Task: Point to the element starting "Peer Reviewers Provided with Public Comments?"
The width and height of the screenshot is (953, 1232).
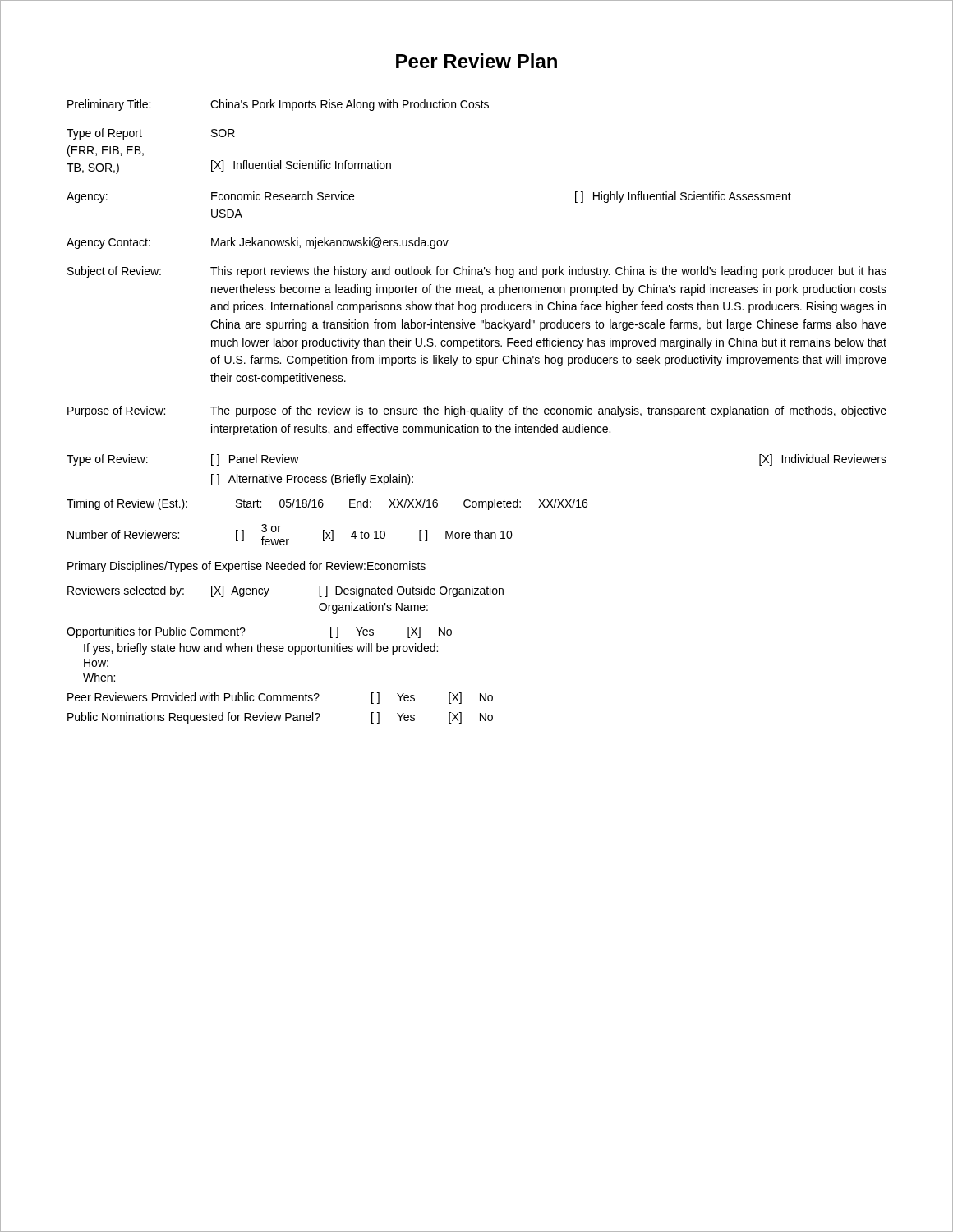Action: (x=476, y=707)
